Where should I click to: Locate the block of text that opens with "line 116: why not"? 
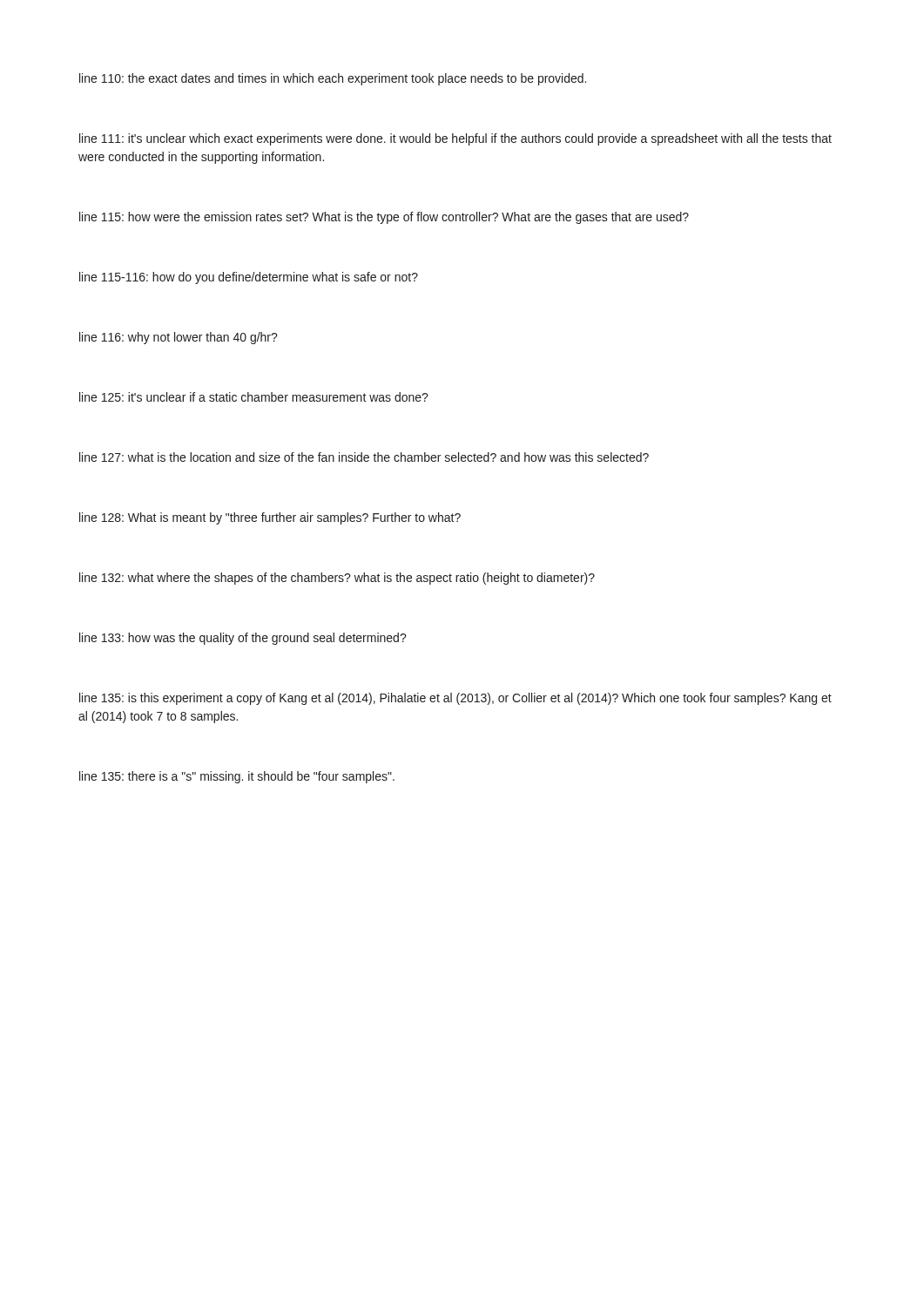coord(178,337)
